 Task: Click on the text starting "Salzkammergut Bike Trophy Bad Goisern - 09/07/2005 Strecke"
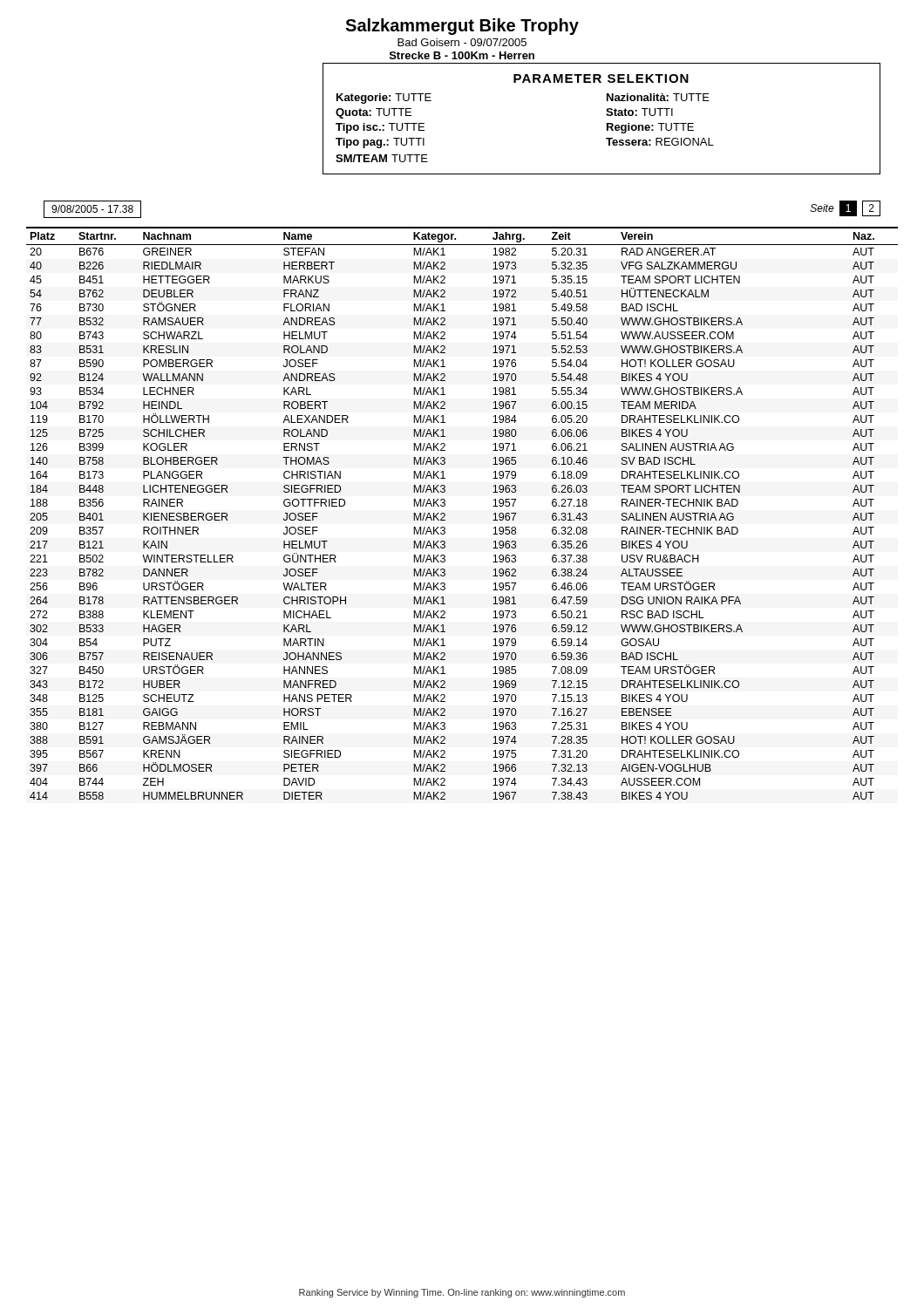(x=462, y=39)
